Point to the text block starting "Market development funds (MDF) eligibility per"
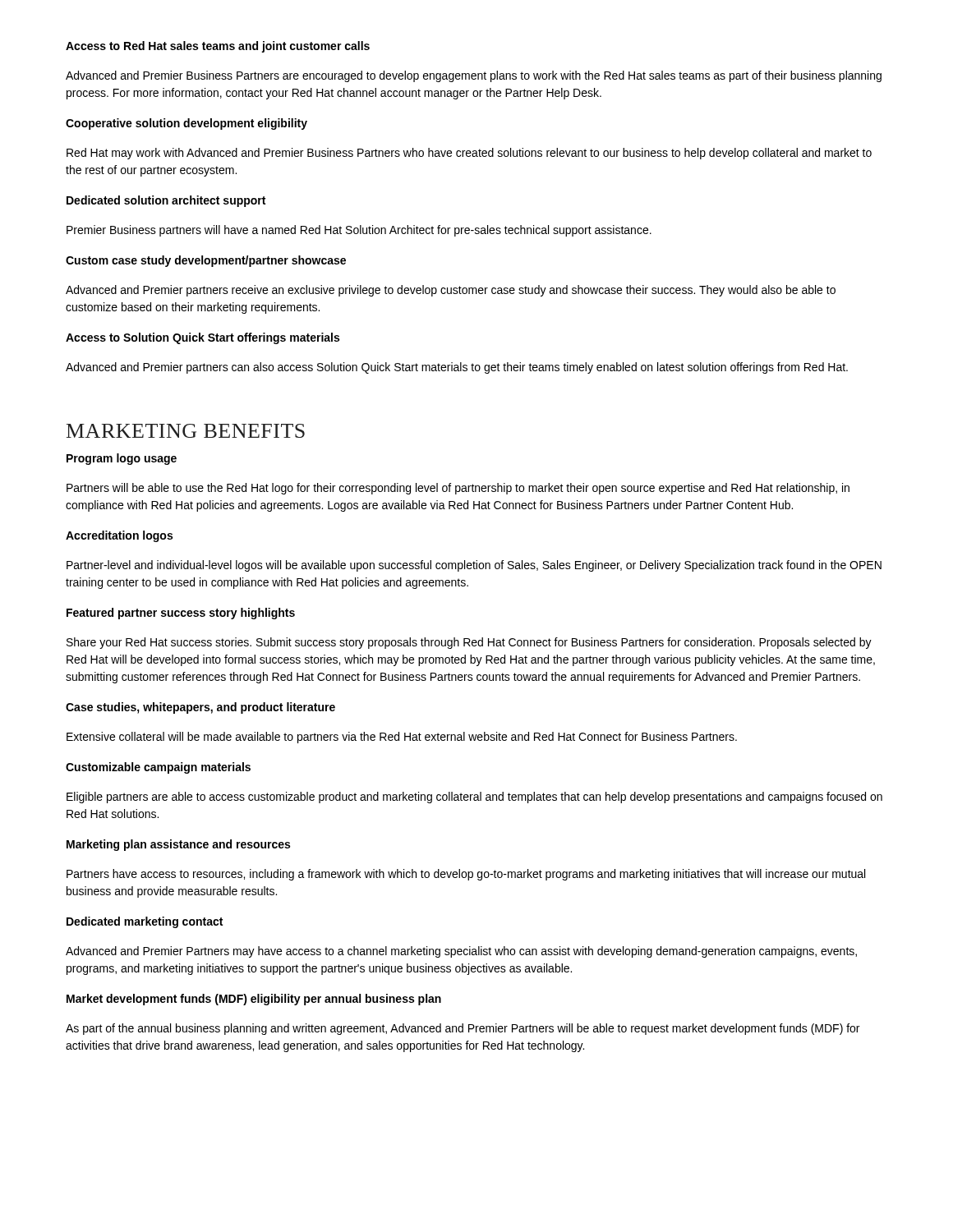Image resolution: width=953 pixels, height=1232 pixels. 254,1000
